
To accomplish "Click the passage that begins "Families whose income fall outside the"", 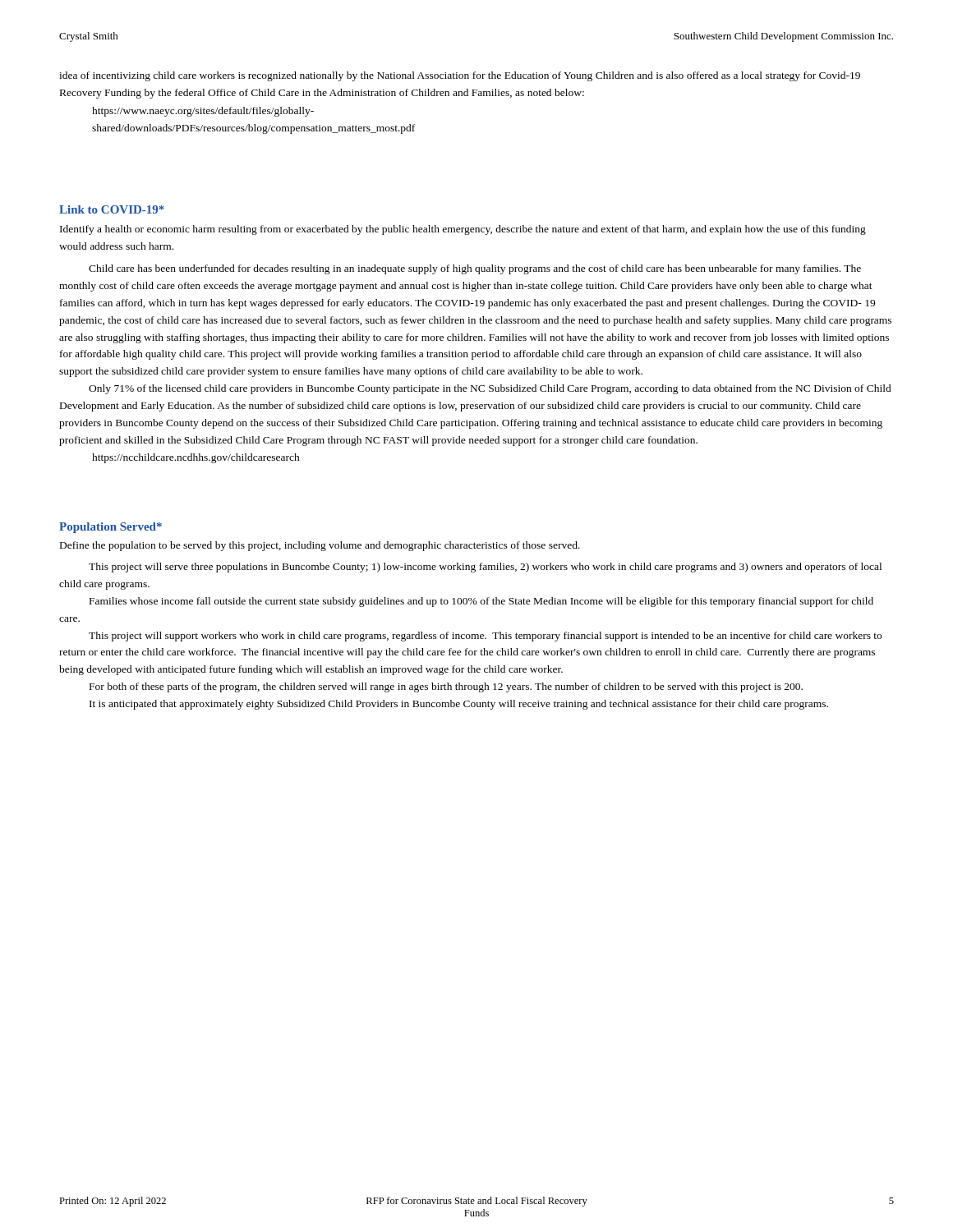I will pyautogui.click(x=466, y=609).
